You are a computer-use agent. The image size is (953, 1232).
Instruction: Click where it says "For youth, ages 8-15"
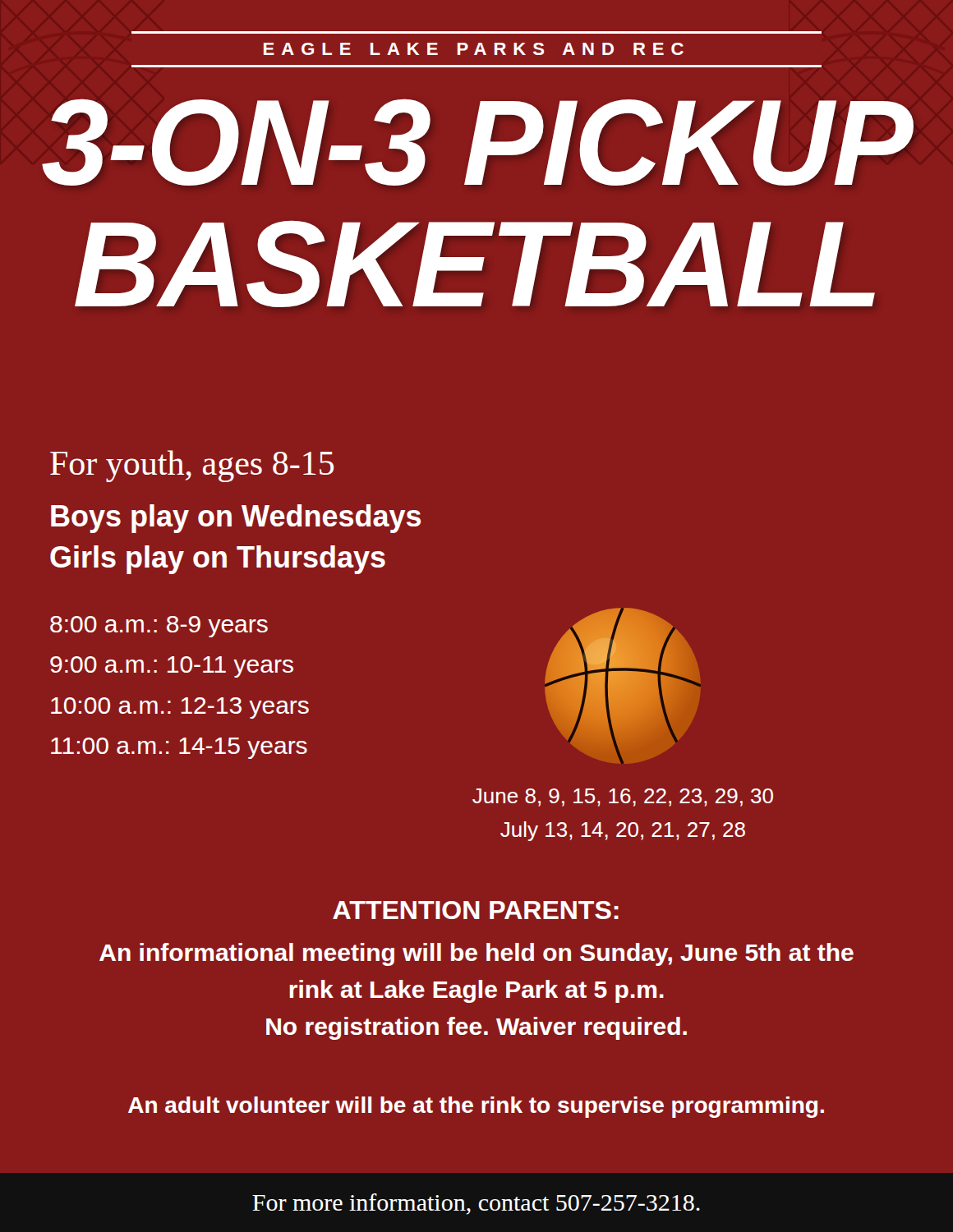point(192,463)
